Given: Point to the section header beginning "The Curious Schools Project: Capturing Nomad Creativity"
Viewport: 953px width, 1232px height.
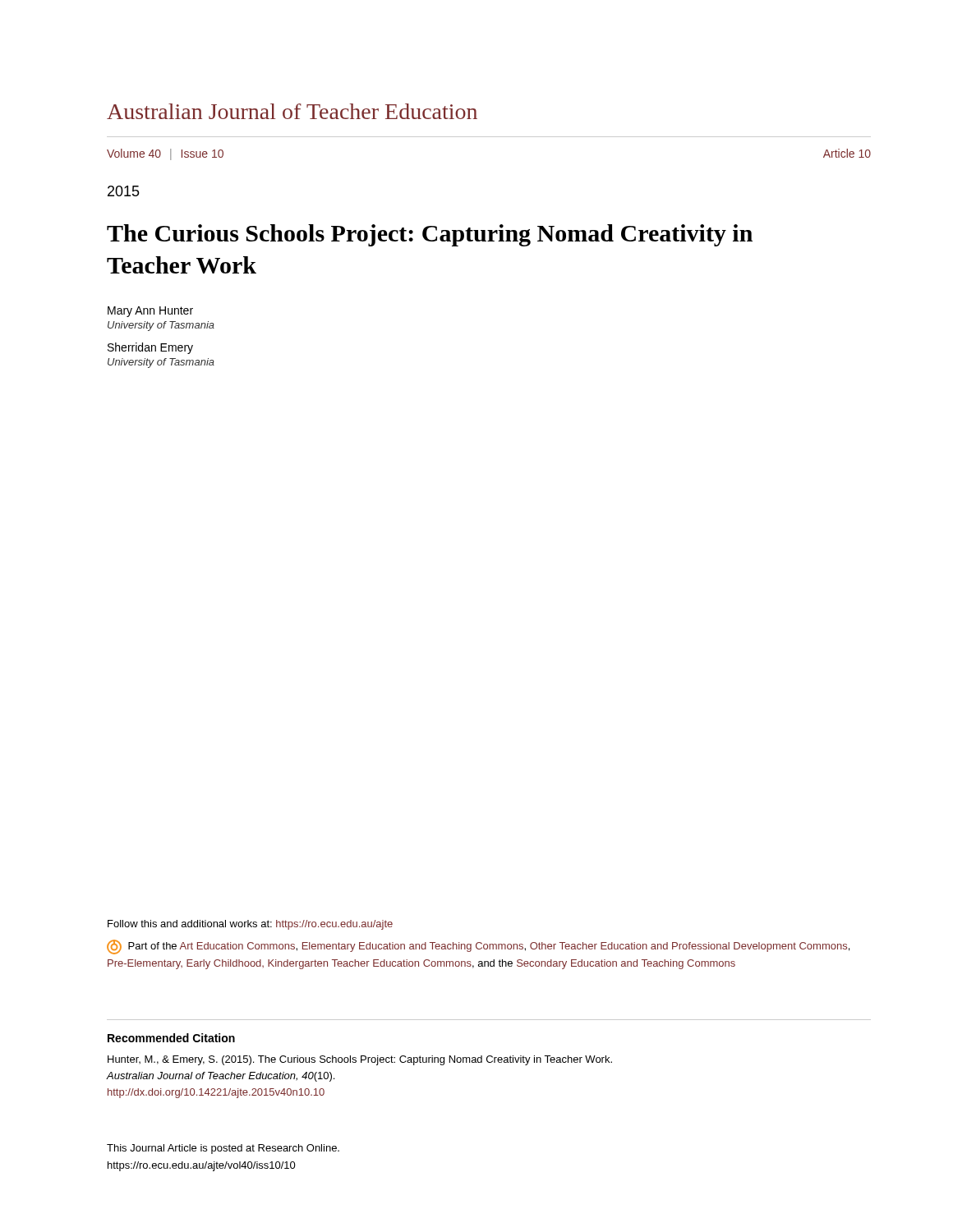Looking at the screenshot, I should point(430,249).
